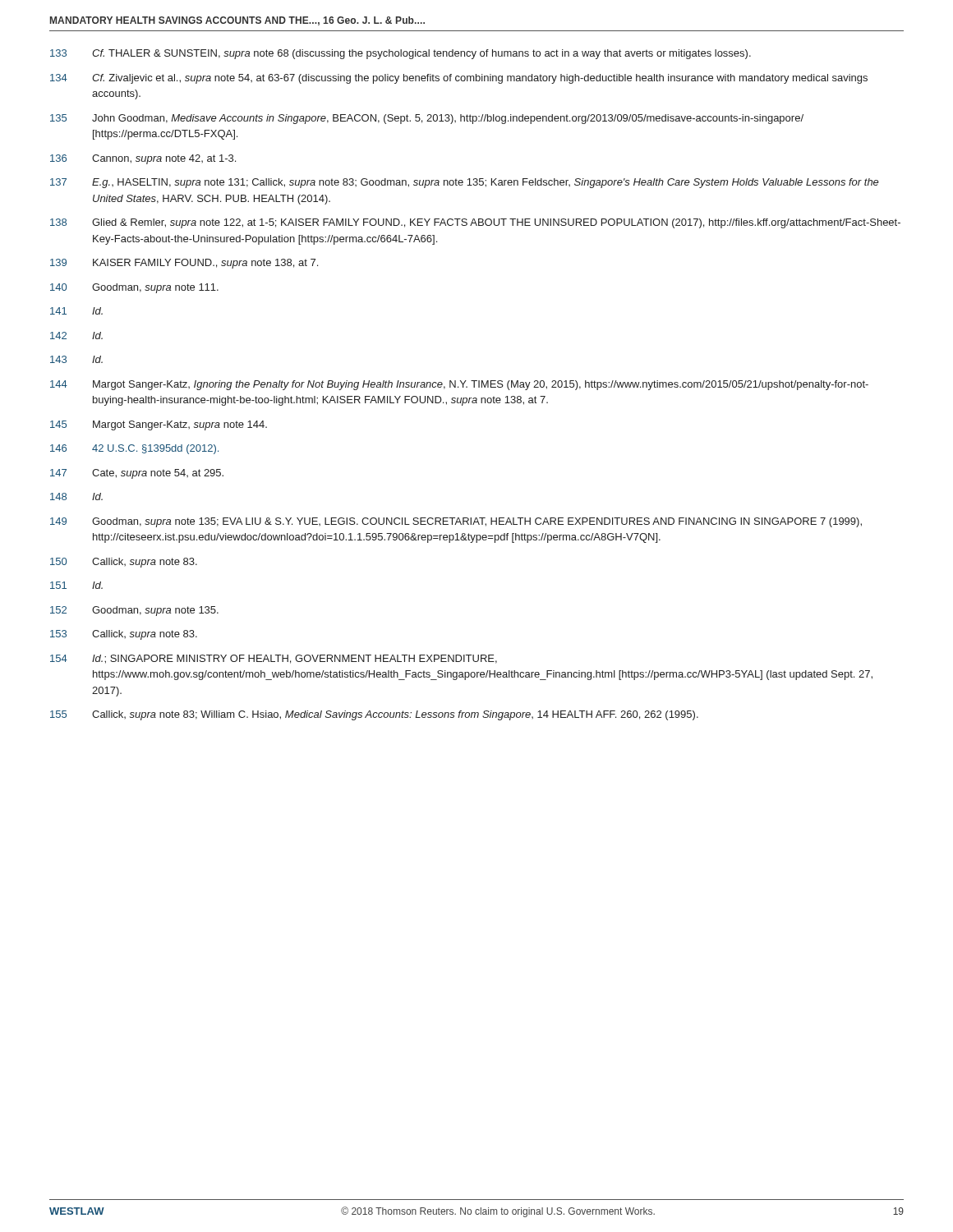Select the list item that says "133 Cf. THALER & SUNSTEIN, supra note 68"

coord(476,53)
